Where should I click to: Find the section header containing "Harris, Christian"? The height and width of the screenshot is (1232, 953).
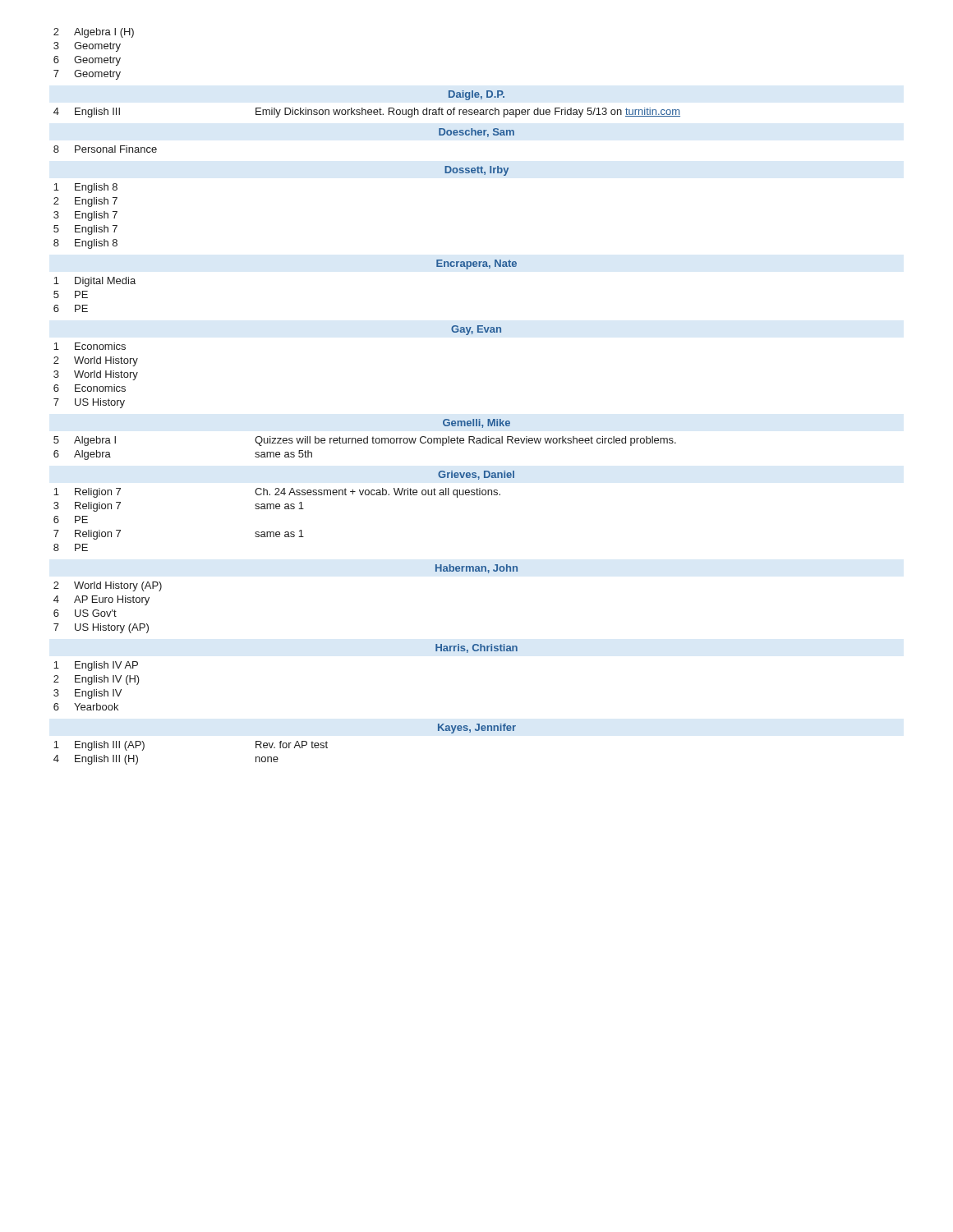[476, 648]
